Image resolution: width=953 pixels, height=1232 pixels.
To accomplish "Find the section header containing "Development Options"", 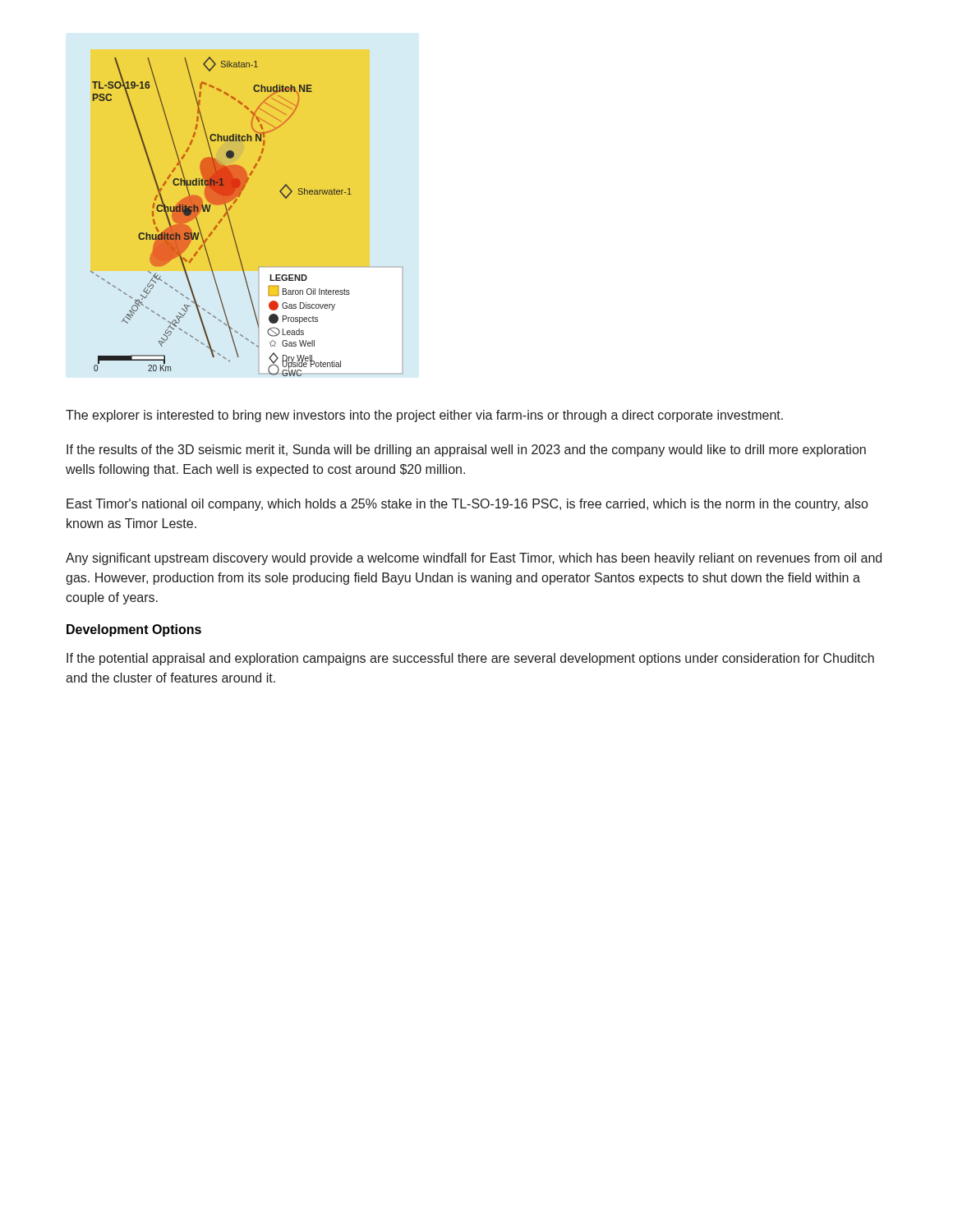I will point(134,630).
